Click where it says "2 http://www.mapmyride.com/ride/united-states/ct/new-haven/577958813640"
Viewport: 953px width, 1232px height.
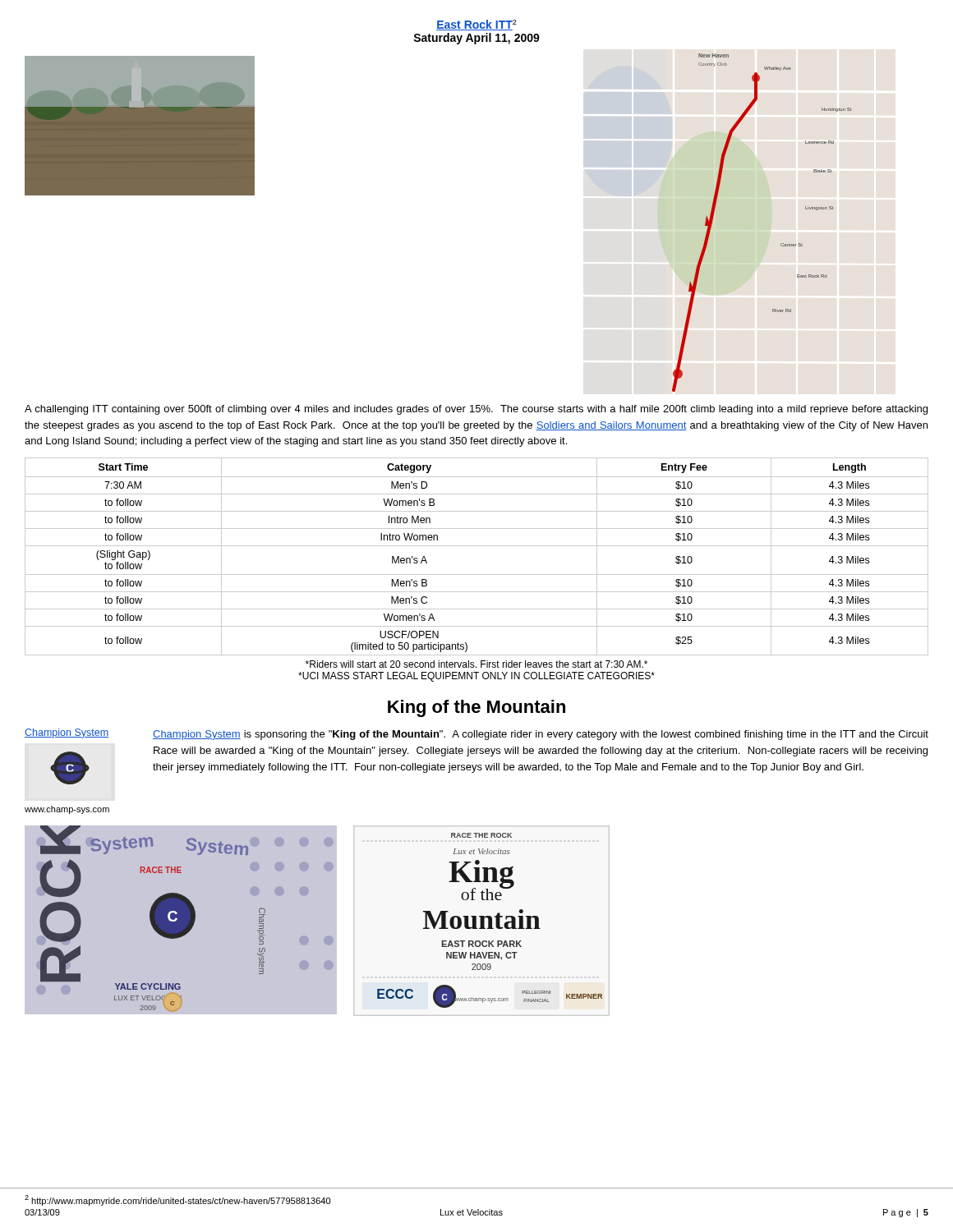[178, 1201]
